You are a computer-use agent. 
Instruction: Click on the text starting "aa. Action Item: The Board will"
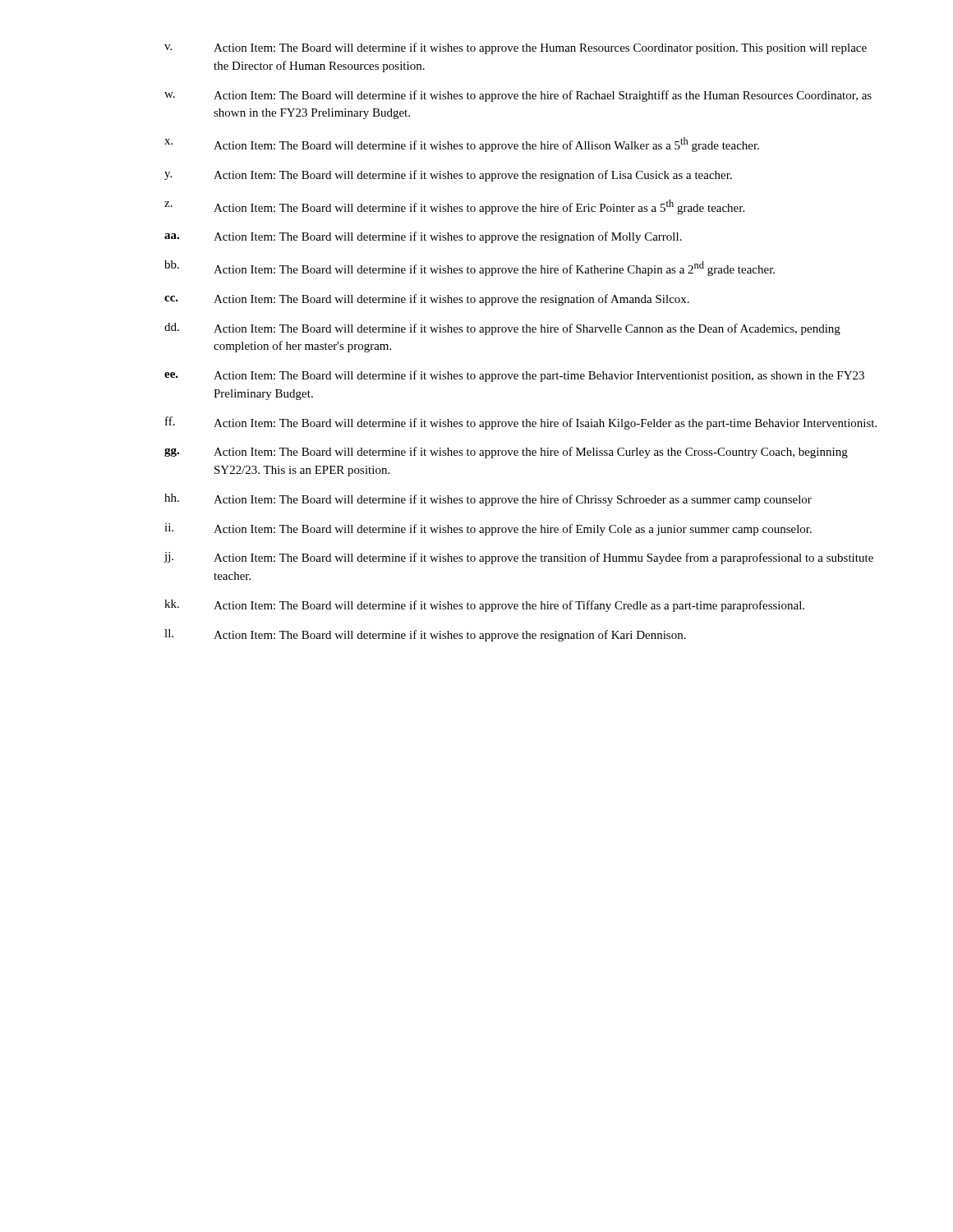(x=522, y=237)
